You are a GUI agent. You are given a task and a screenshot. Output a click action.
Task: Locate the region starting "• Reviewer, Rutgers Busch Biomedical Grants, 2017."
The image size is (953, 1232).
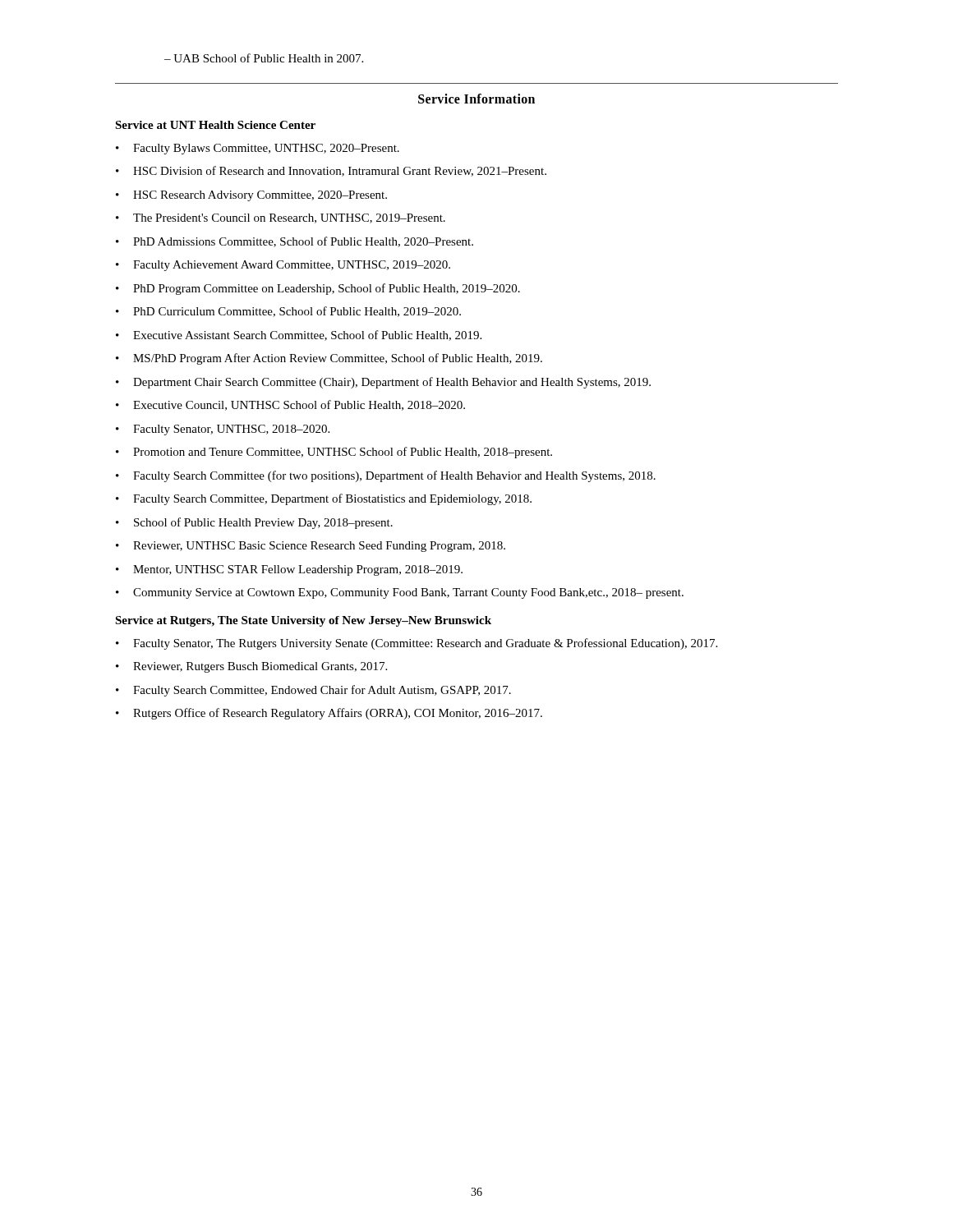click(x=251, y=667)
